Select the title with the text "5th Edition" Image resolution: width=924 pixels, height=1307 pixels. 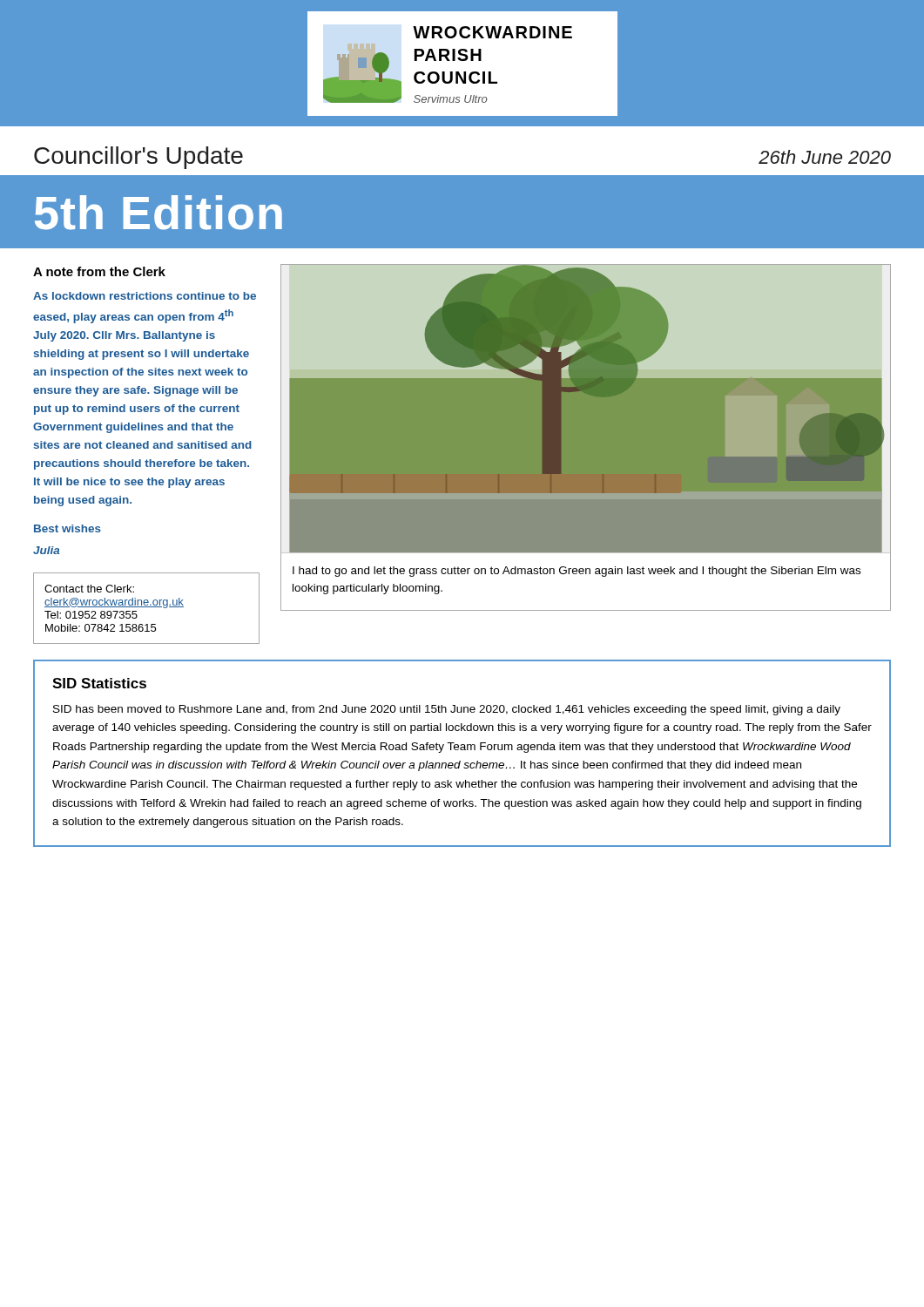(x=159, y=213)
